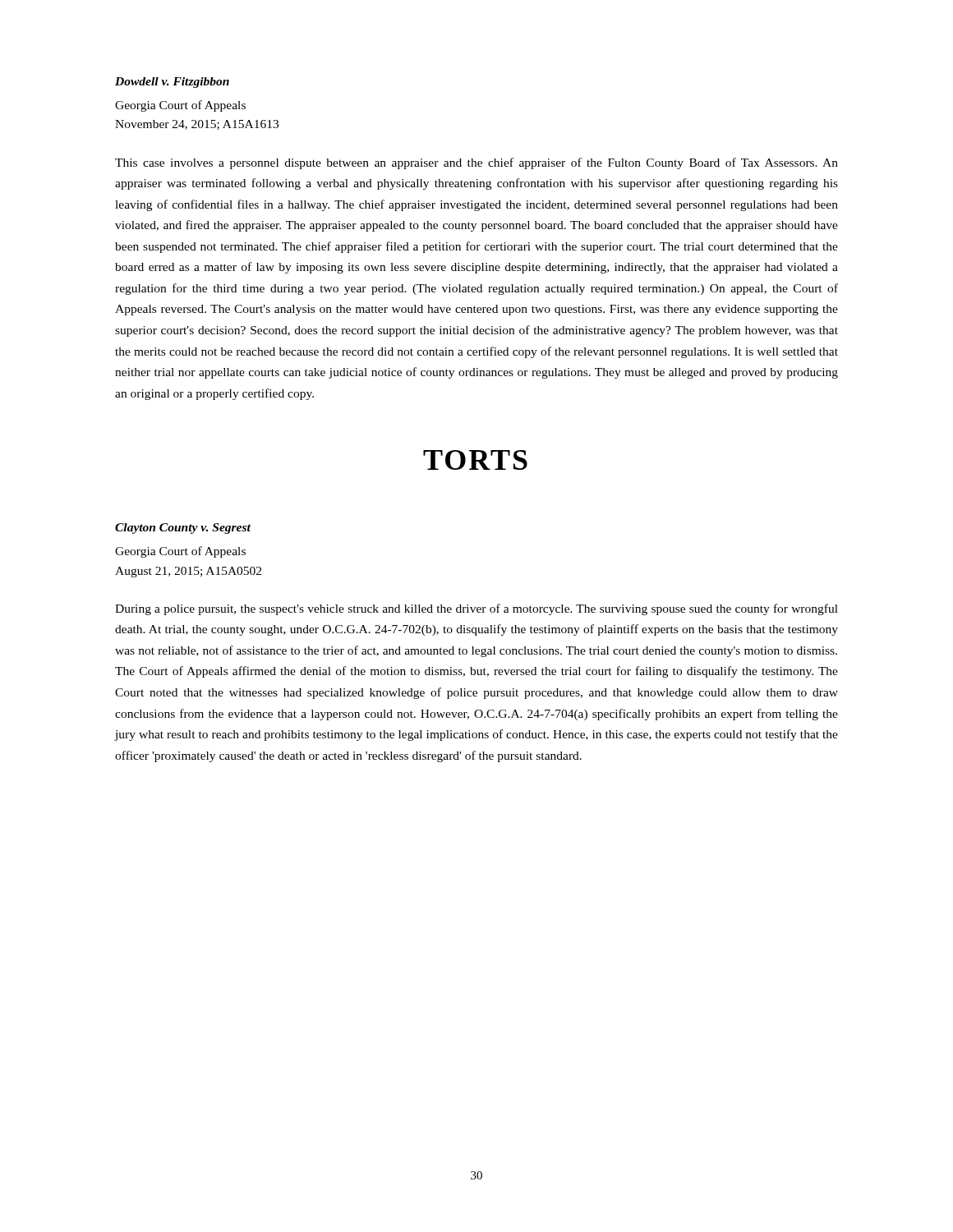
Task: Select the title
Action: tap(476, 460)
